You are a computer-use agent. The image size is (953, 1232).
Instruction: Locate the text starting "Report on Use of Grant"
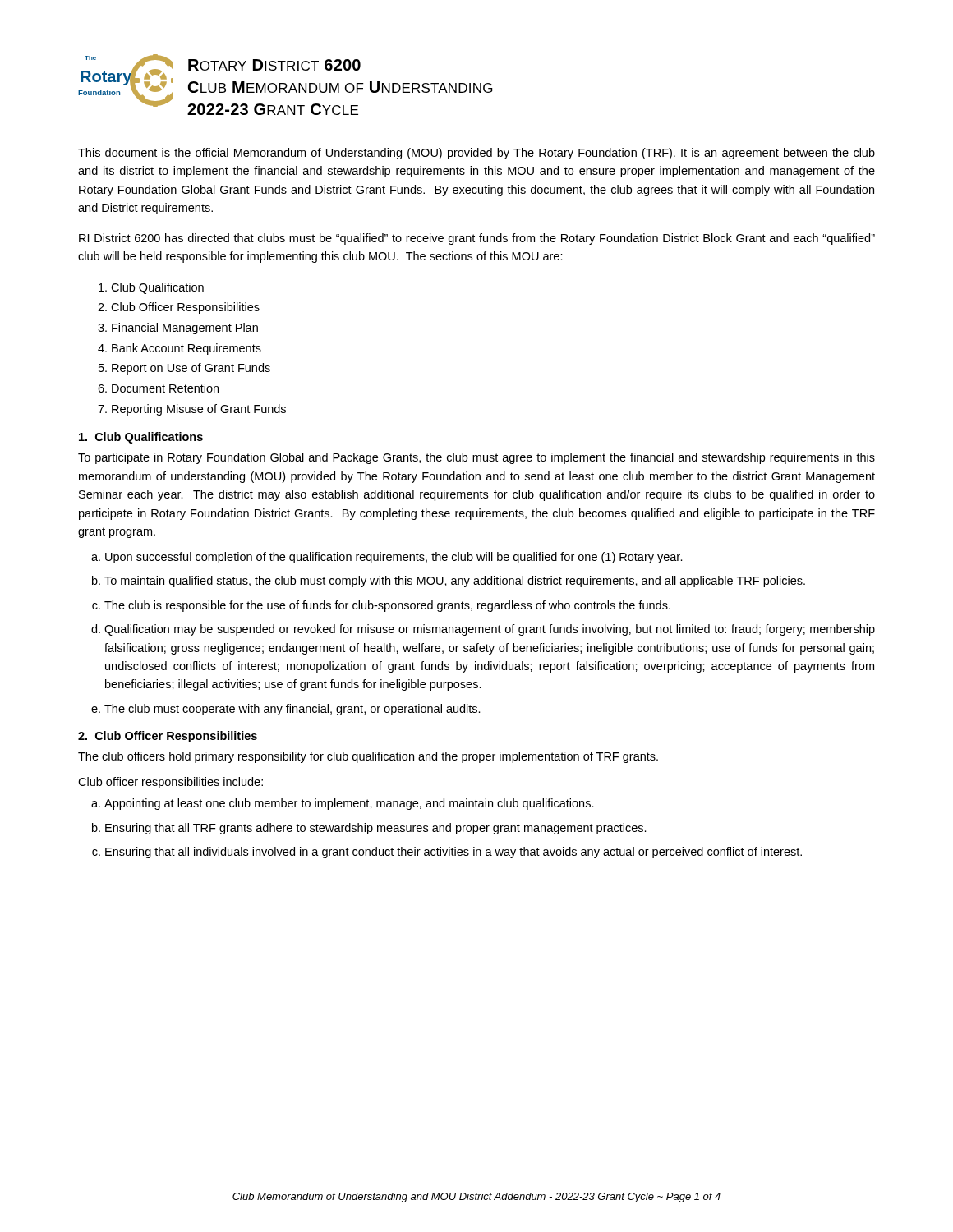coord(191,368)
